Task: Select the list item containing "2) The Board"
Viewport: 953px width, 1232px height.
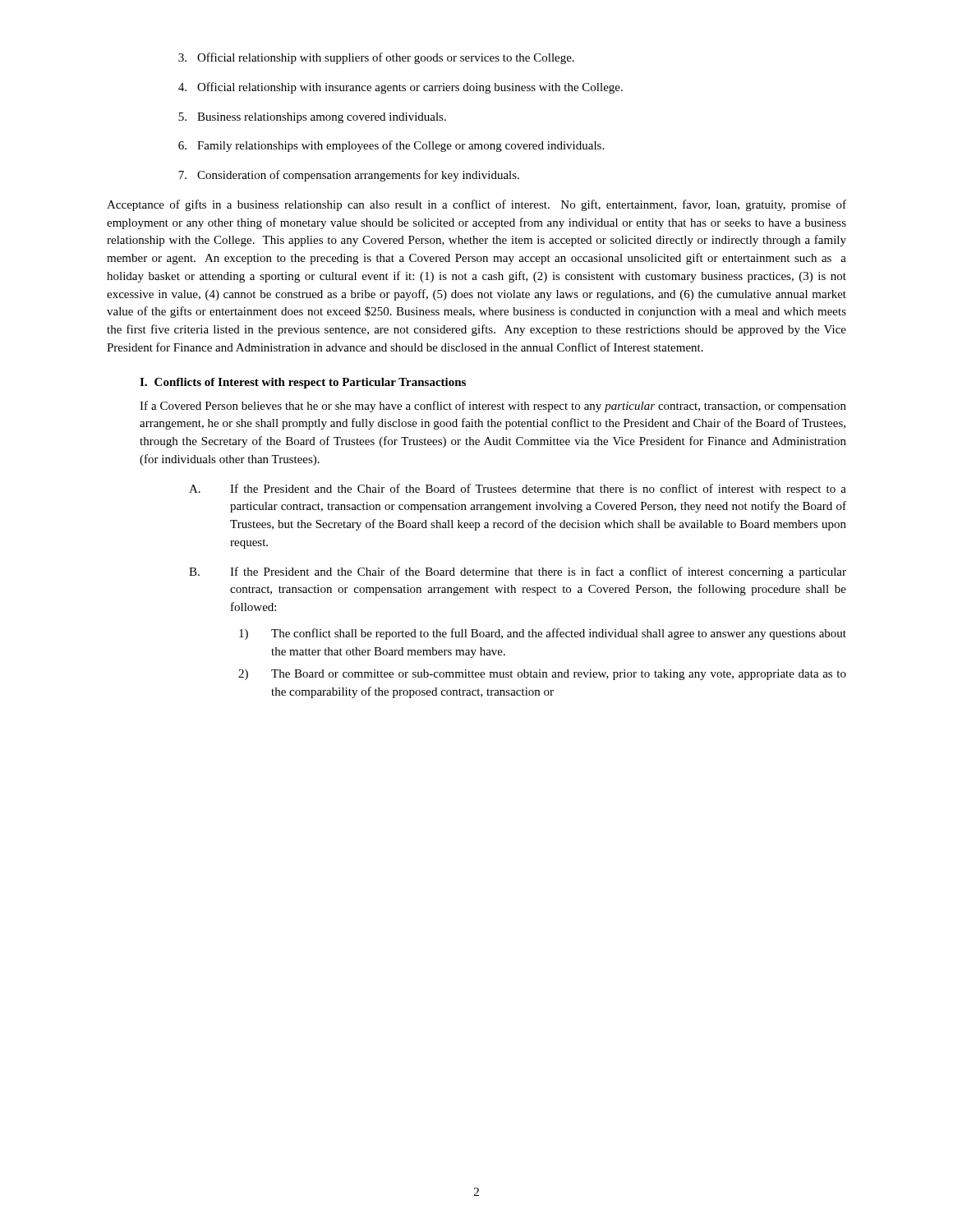Action: (x=542, y=683)
